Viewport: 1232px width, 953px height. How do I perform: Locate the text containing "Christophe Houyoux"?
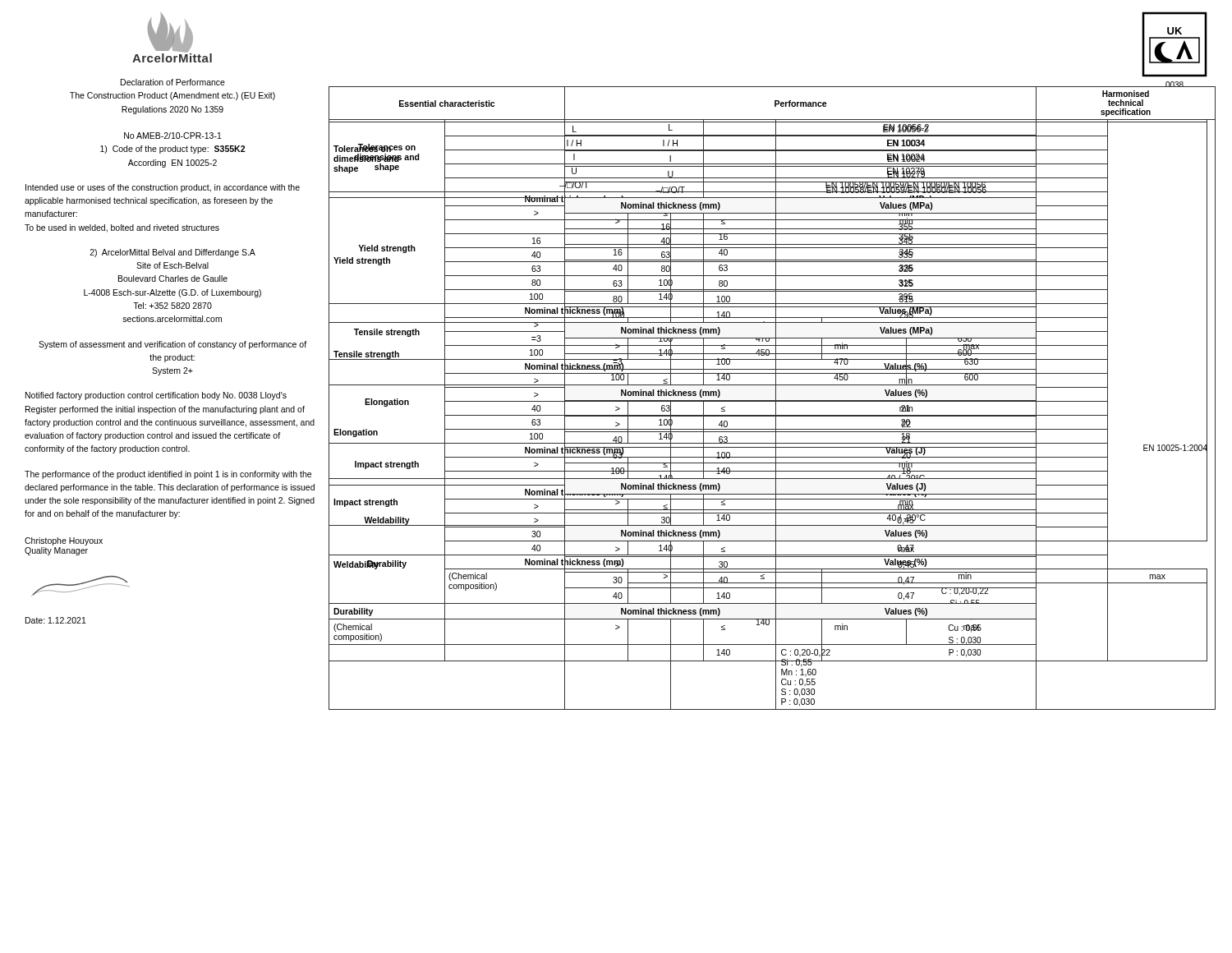64,540
